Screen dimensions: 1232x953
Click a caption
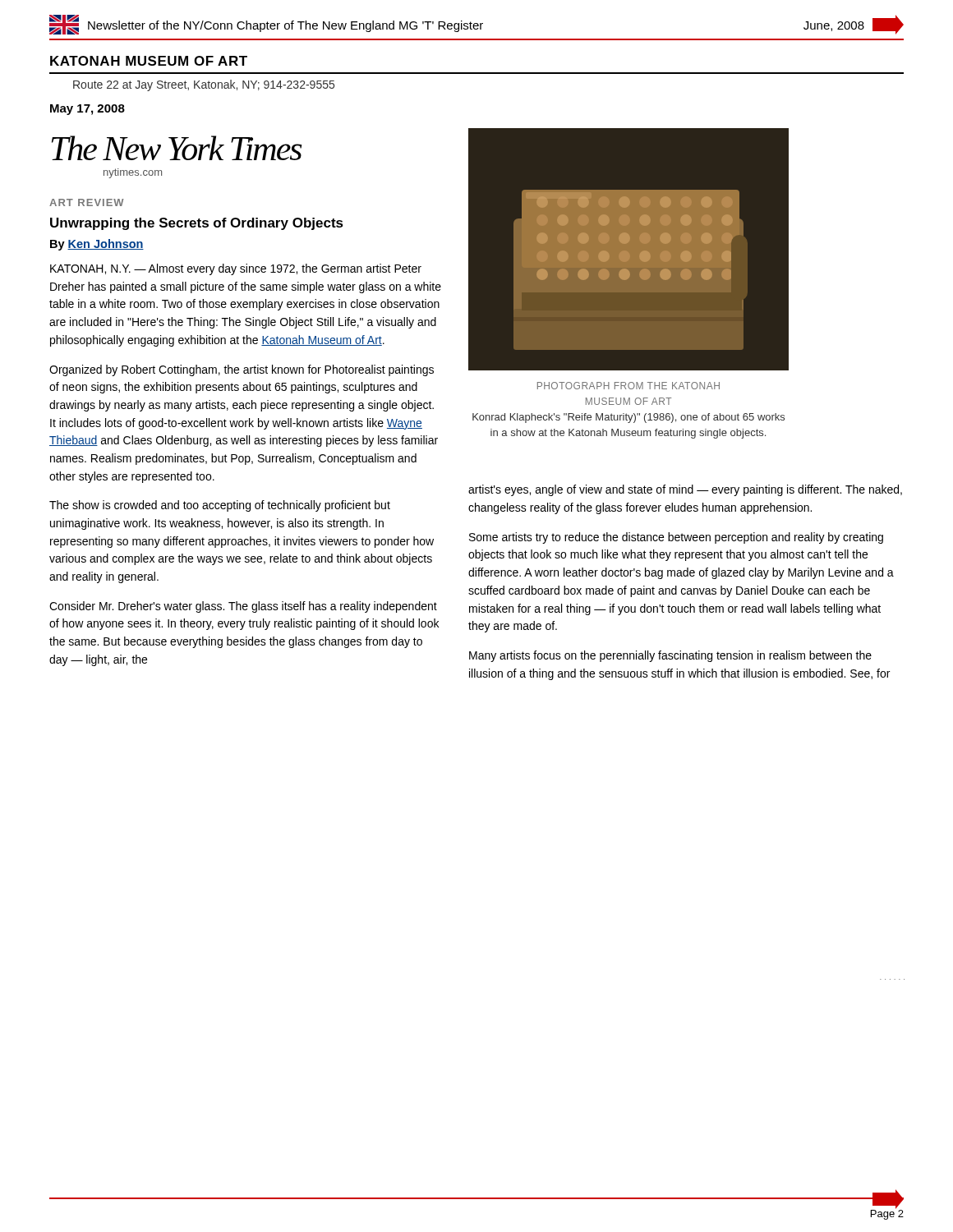point(629,409)
